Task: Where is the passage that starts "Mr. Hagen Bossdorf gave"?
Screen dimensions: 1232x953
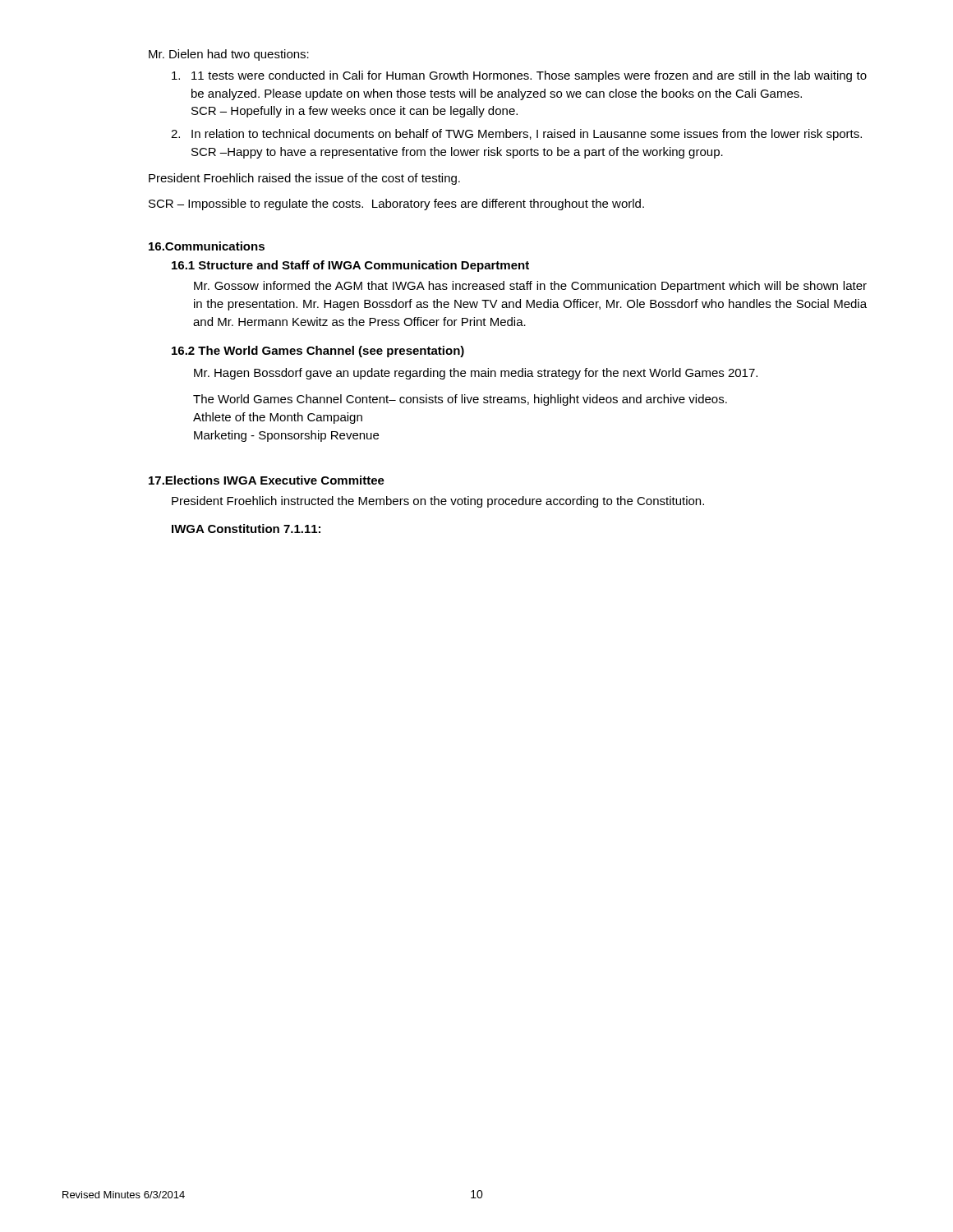Action: (x=476, y=373)
